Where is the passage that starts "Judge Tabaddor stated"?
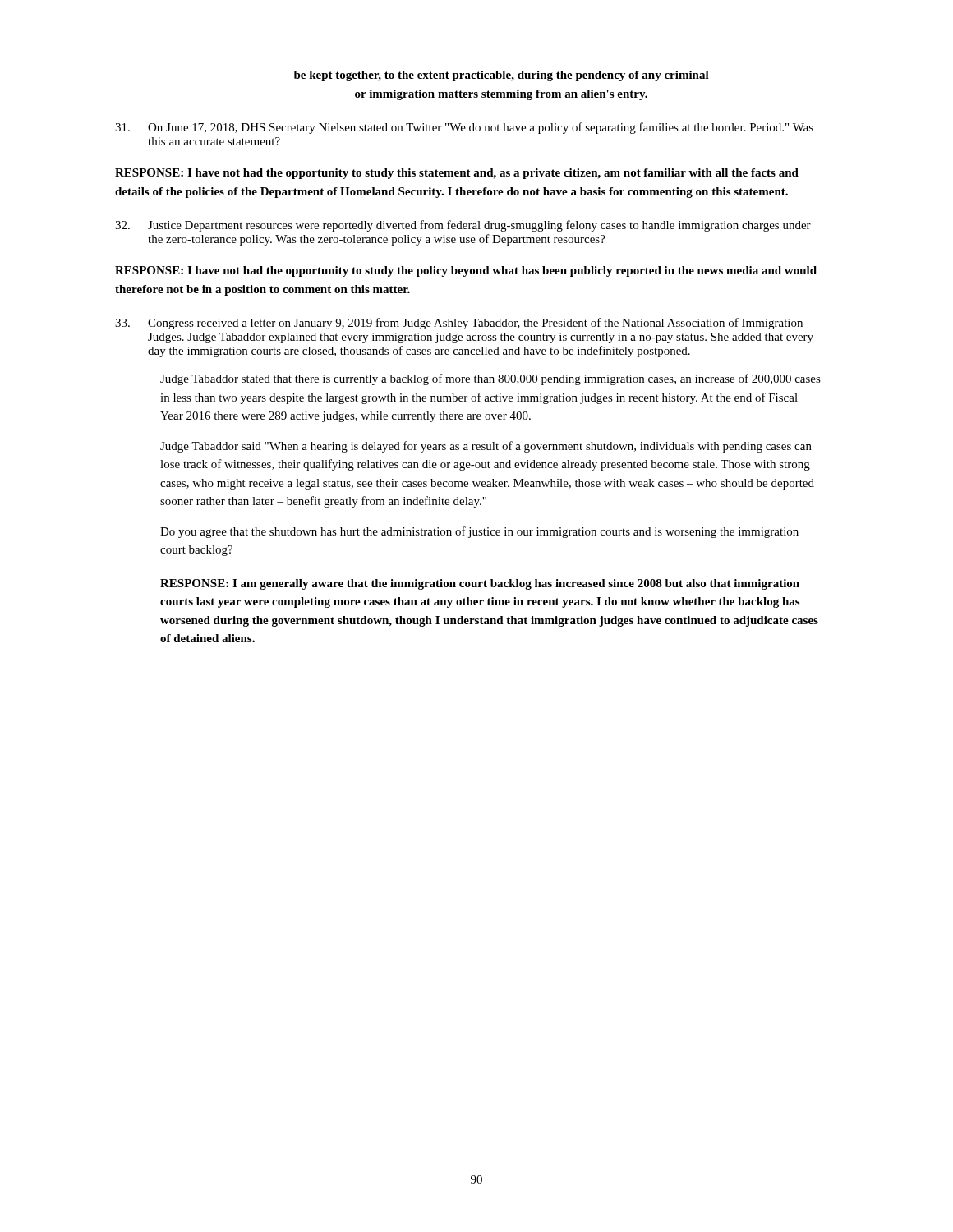This screenshot has width=953, height=1232. [491, 397]
